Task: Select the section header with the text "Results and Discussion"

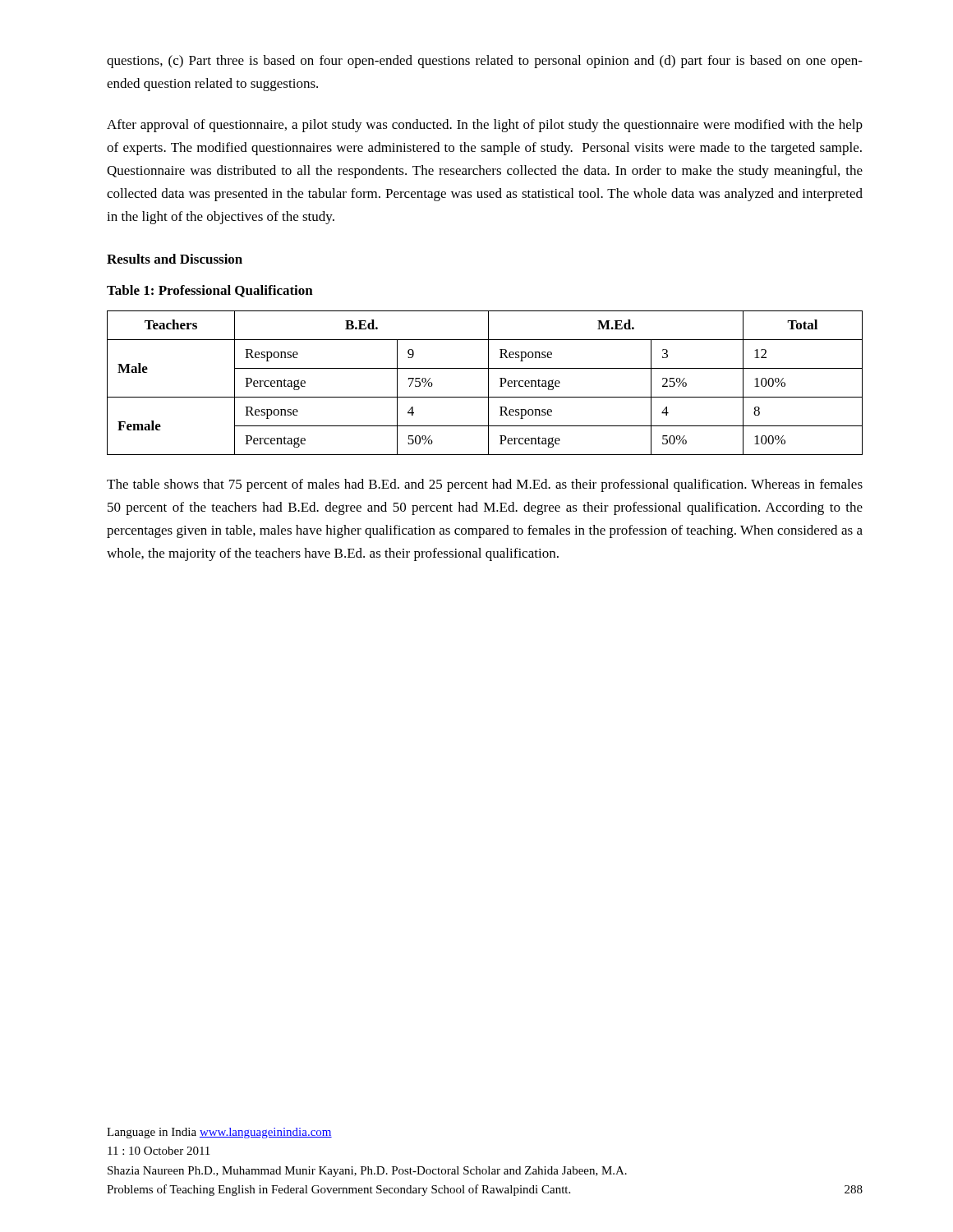Action: [x=175, y=259]
